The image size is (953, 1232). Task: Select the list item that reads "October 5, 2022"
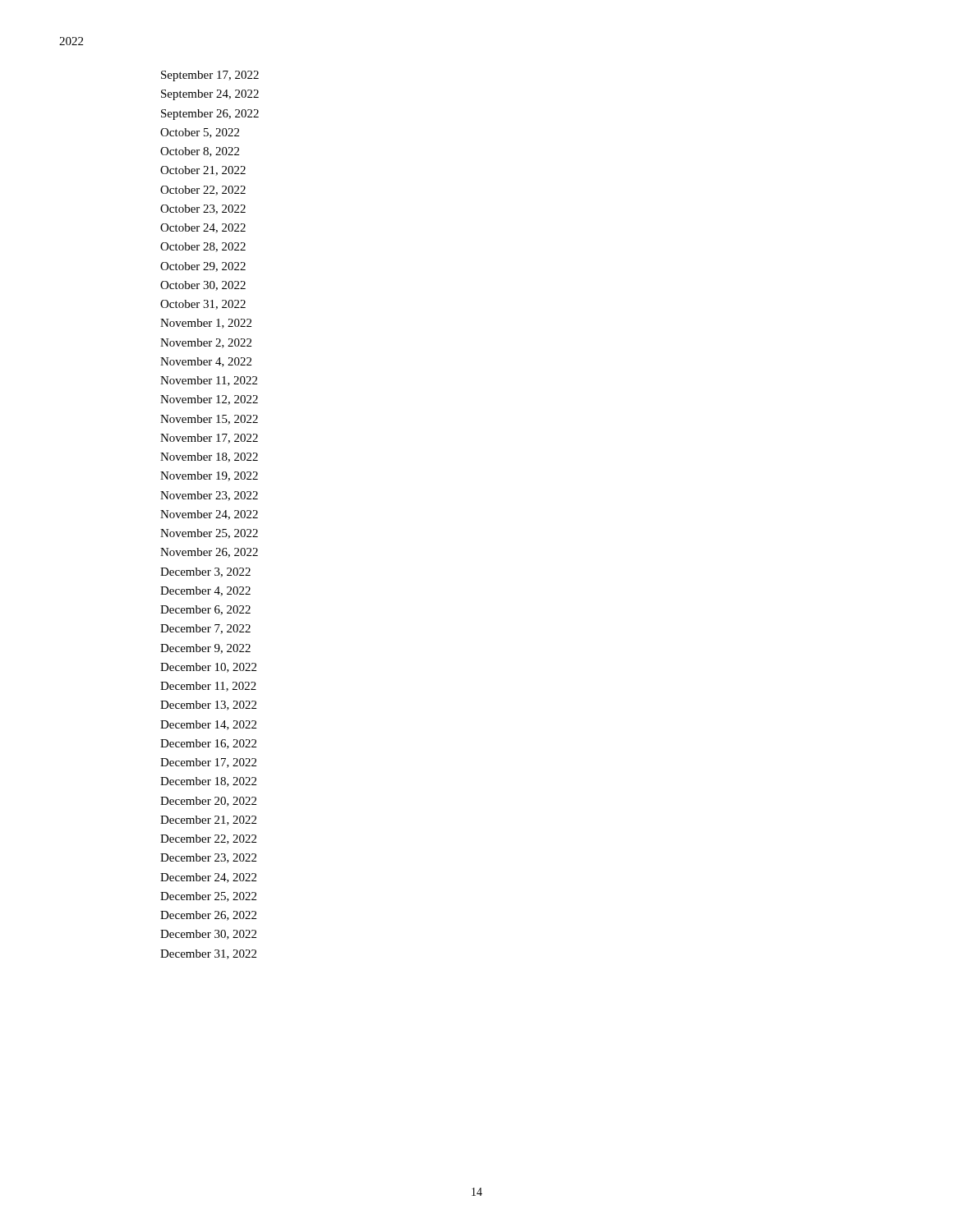[200, 132]
